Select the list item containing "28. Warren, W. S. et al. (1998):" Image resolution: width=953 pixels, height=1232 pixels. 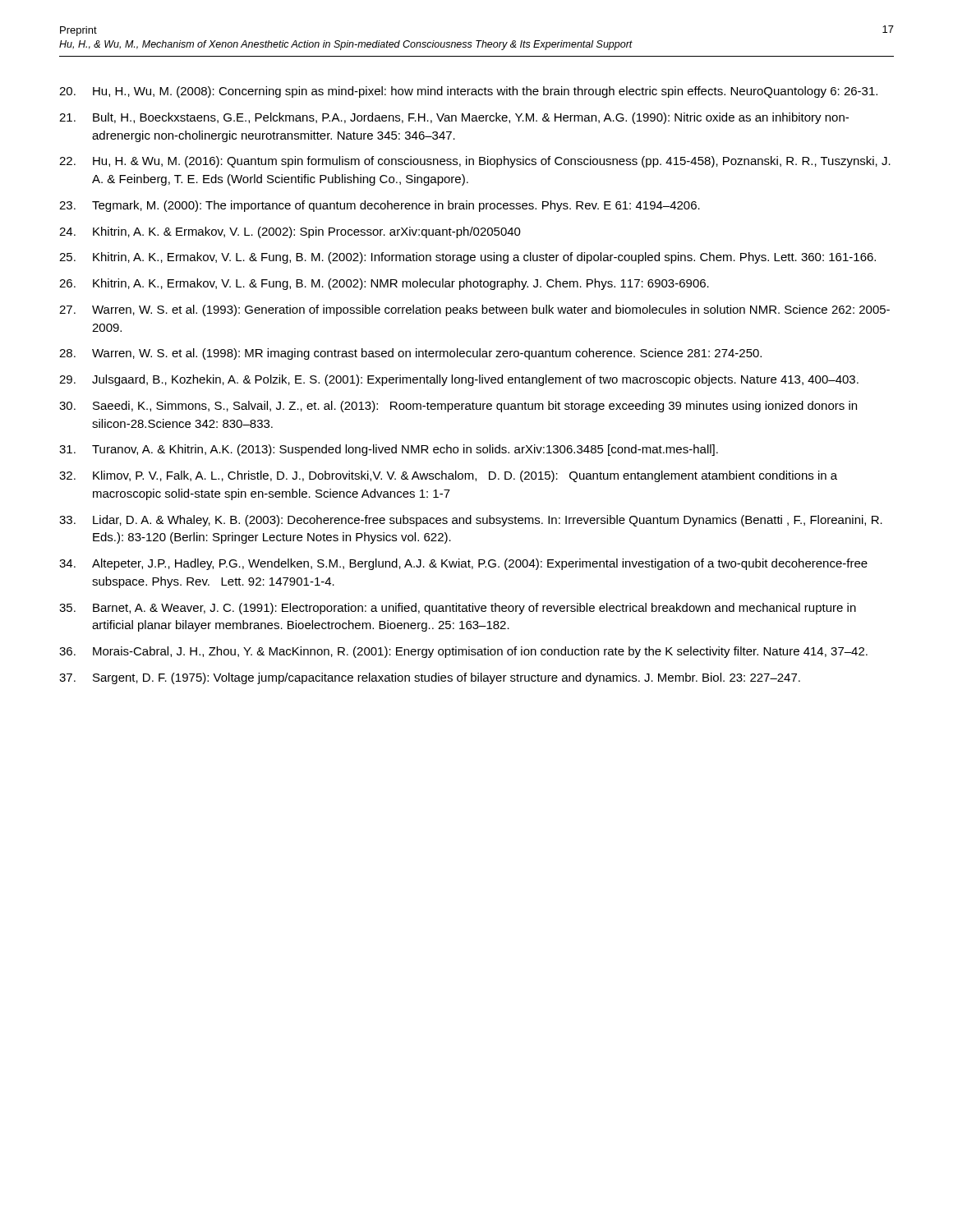pyautogui.click(x=476, y=353)
